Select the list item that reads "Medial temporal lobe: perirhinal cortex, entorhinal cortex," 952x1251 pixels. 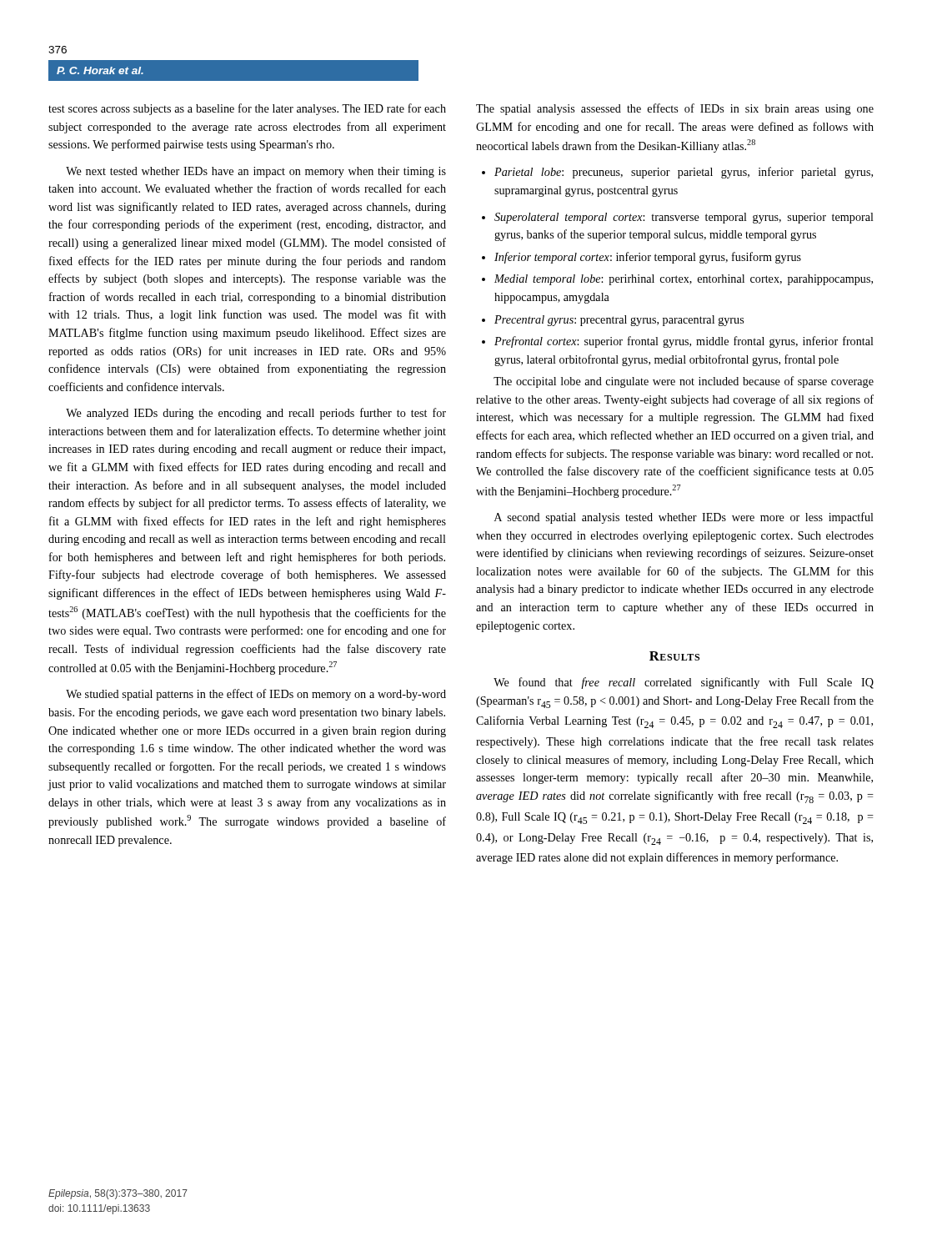675,288
